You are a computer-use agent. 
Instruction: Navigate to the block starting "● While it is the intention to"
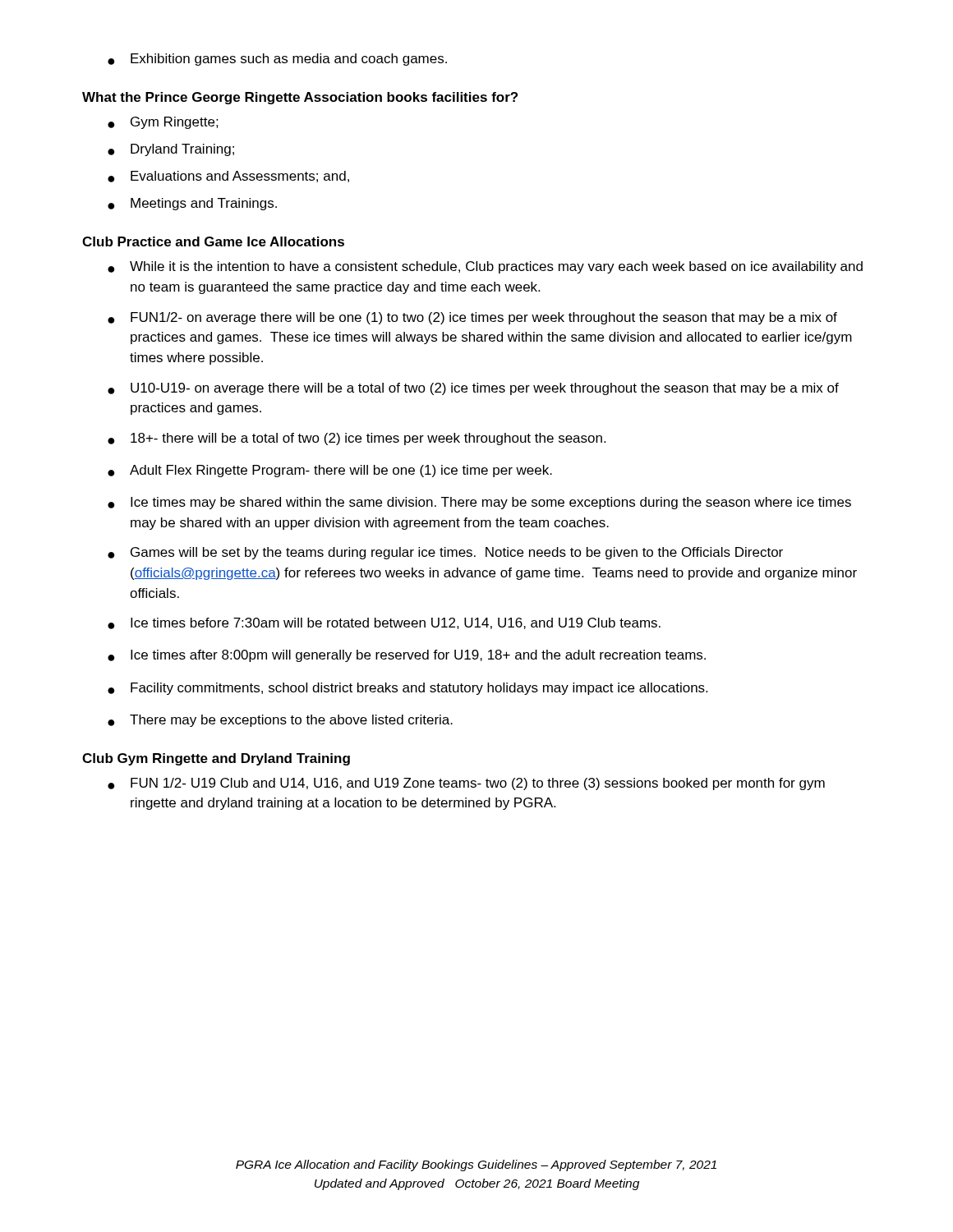[489, 278]
